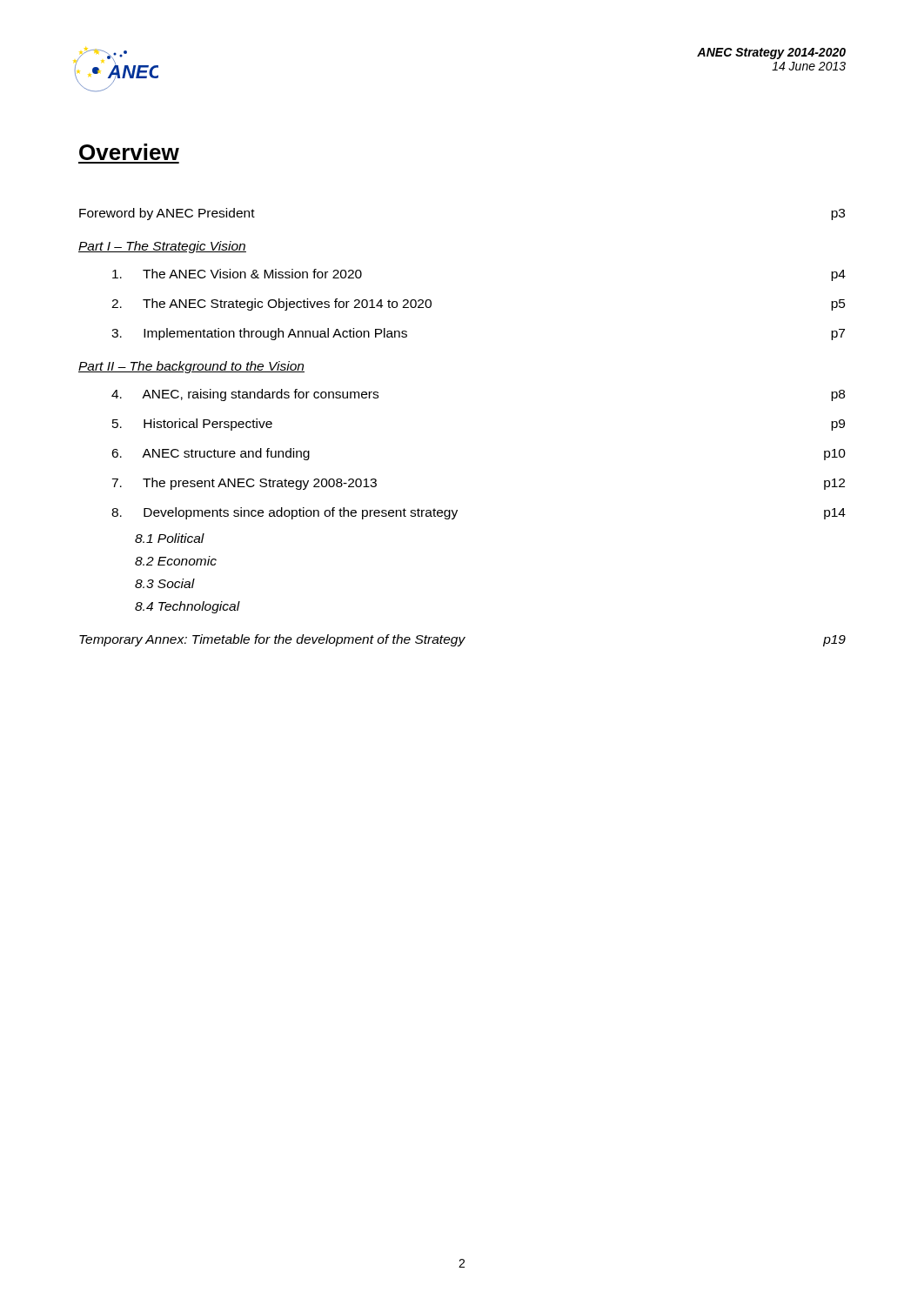Select the list item with the text "6. ANEC structure and"

coord(226,454)
